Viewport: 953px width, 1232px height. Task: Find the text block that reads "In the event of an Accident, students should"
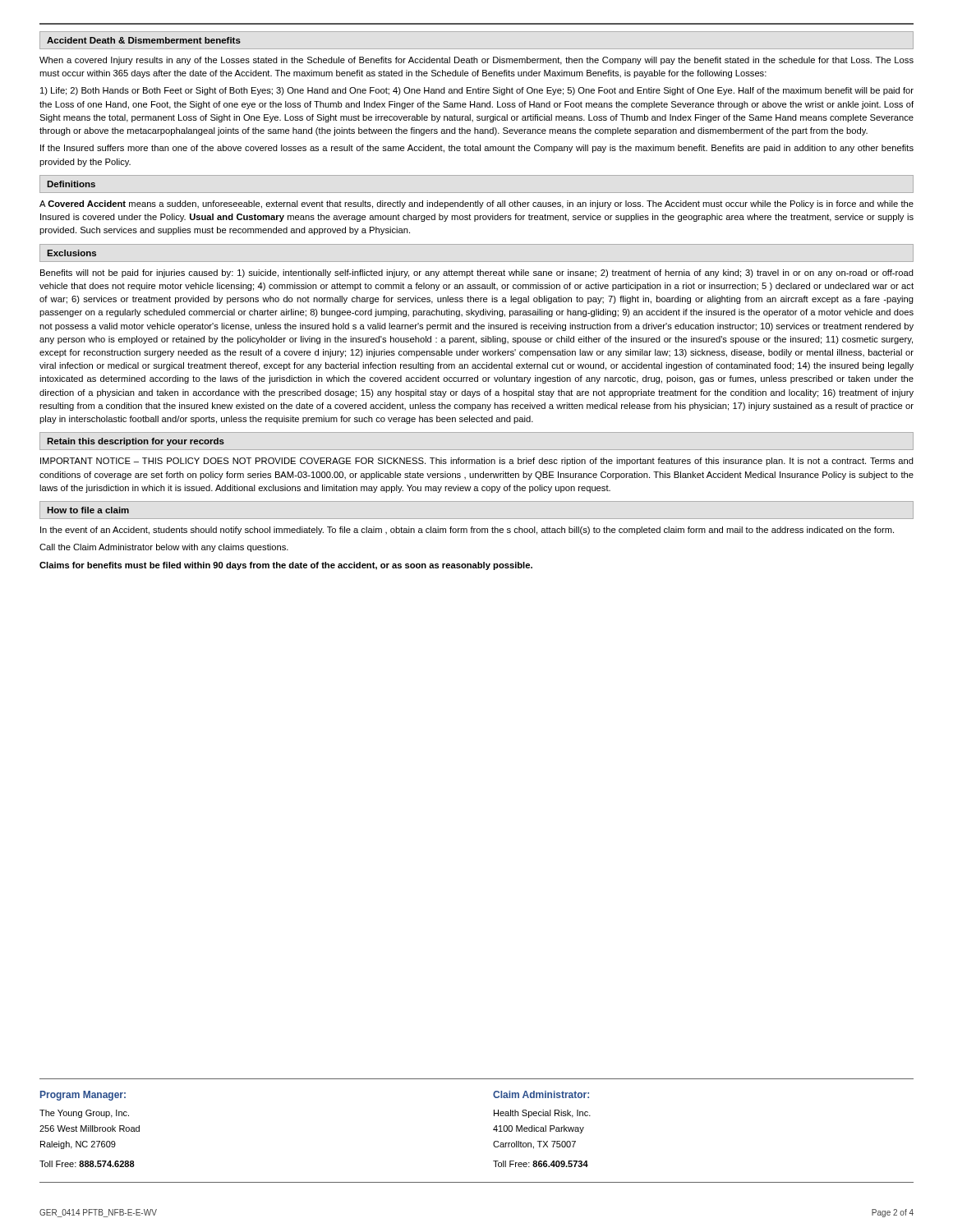pyautogui.click(x=467, y=531)
